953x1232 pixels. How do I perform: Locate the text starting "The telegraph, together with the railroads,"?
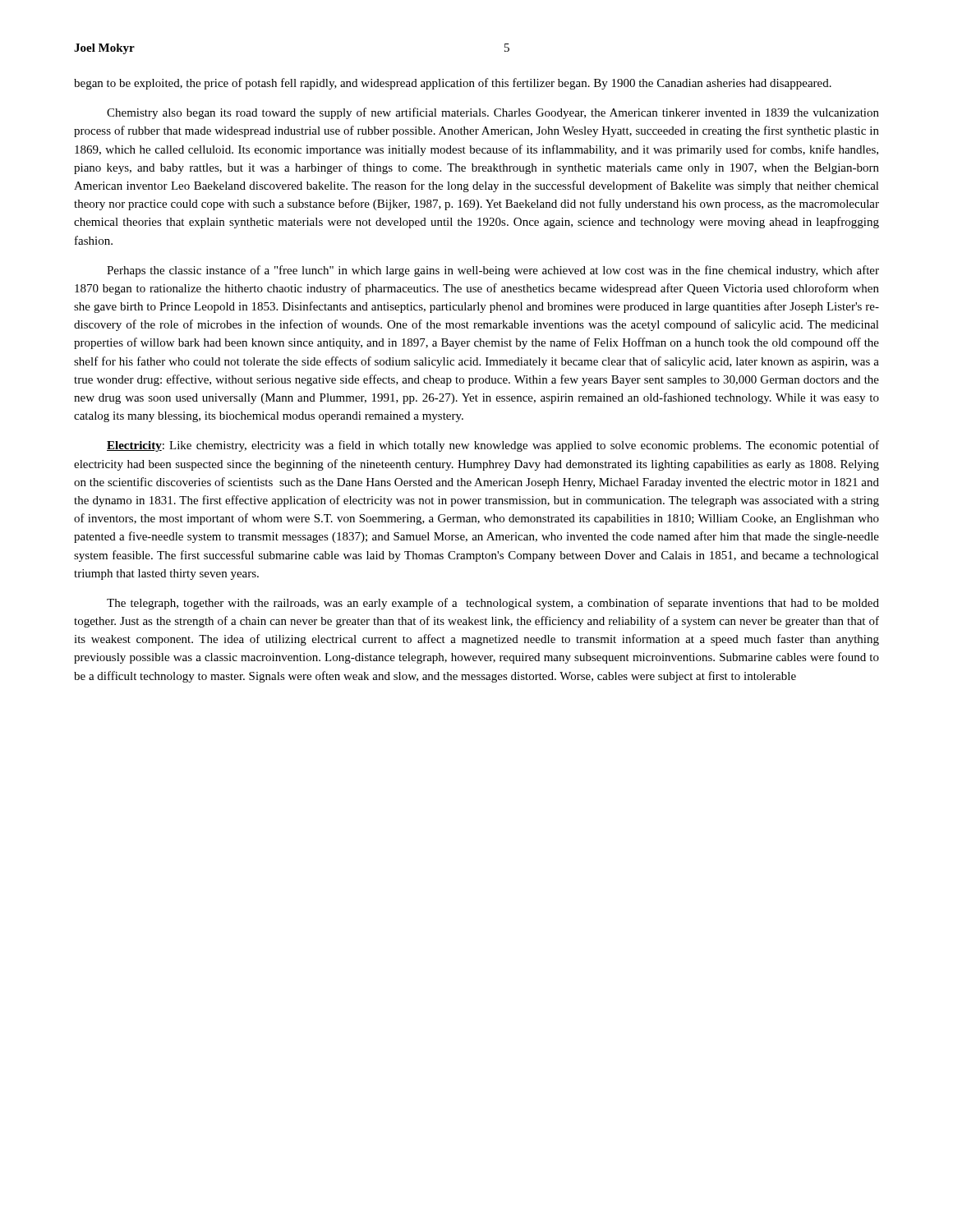476,639
